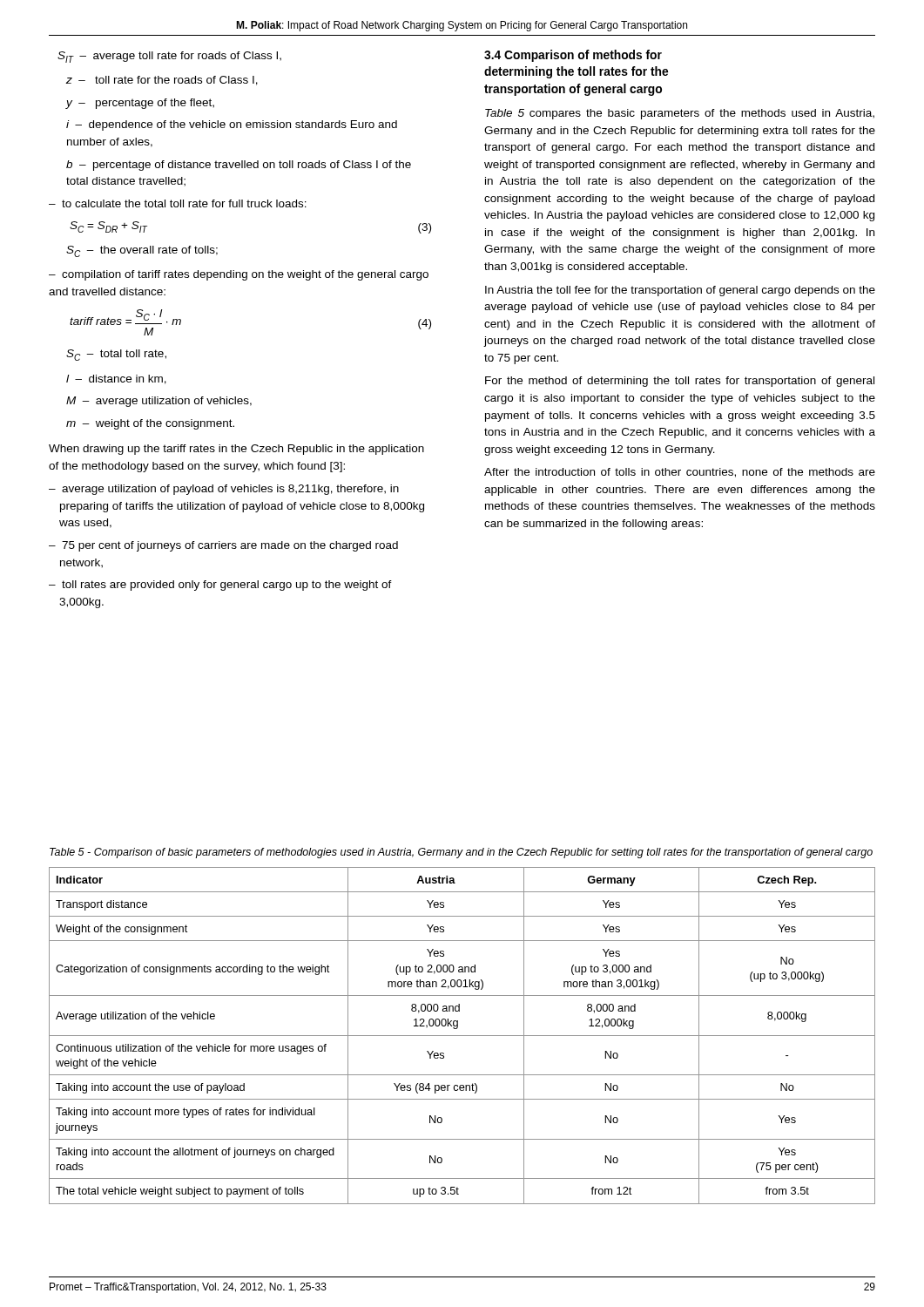The height and width of the screenshot is (1307, 924).
Task: Find the block on this page that starts "– toll rates are provided"
Action: point(220,593)
